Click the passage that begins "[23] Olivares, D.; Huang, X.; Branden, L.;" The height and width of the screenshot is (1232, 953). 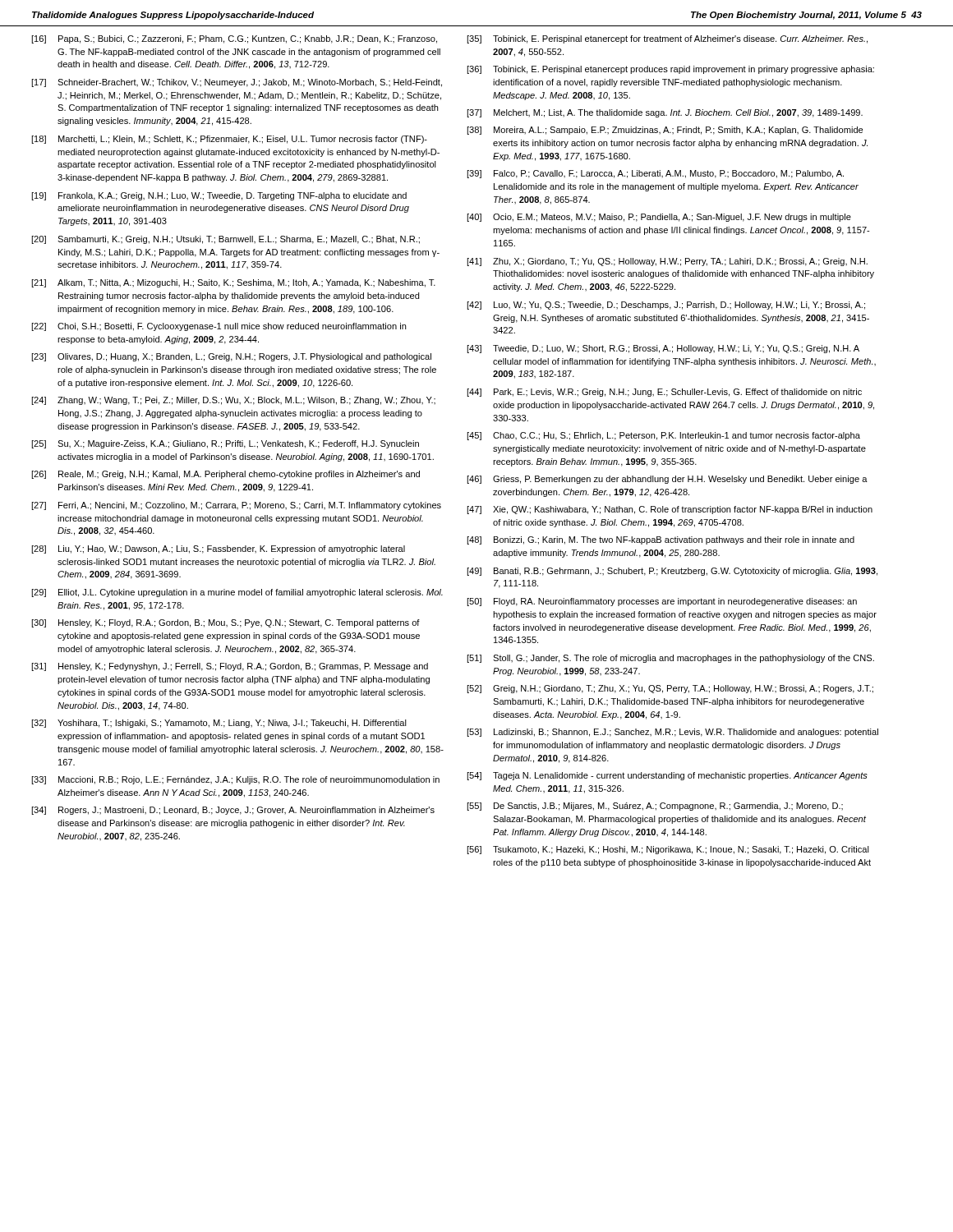click(237, 370)
